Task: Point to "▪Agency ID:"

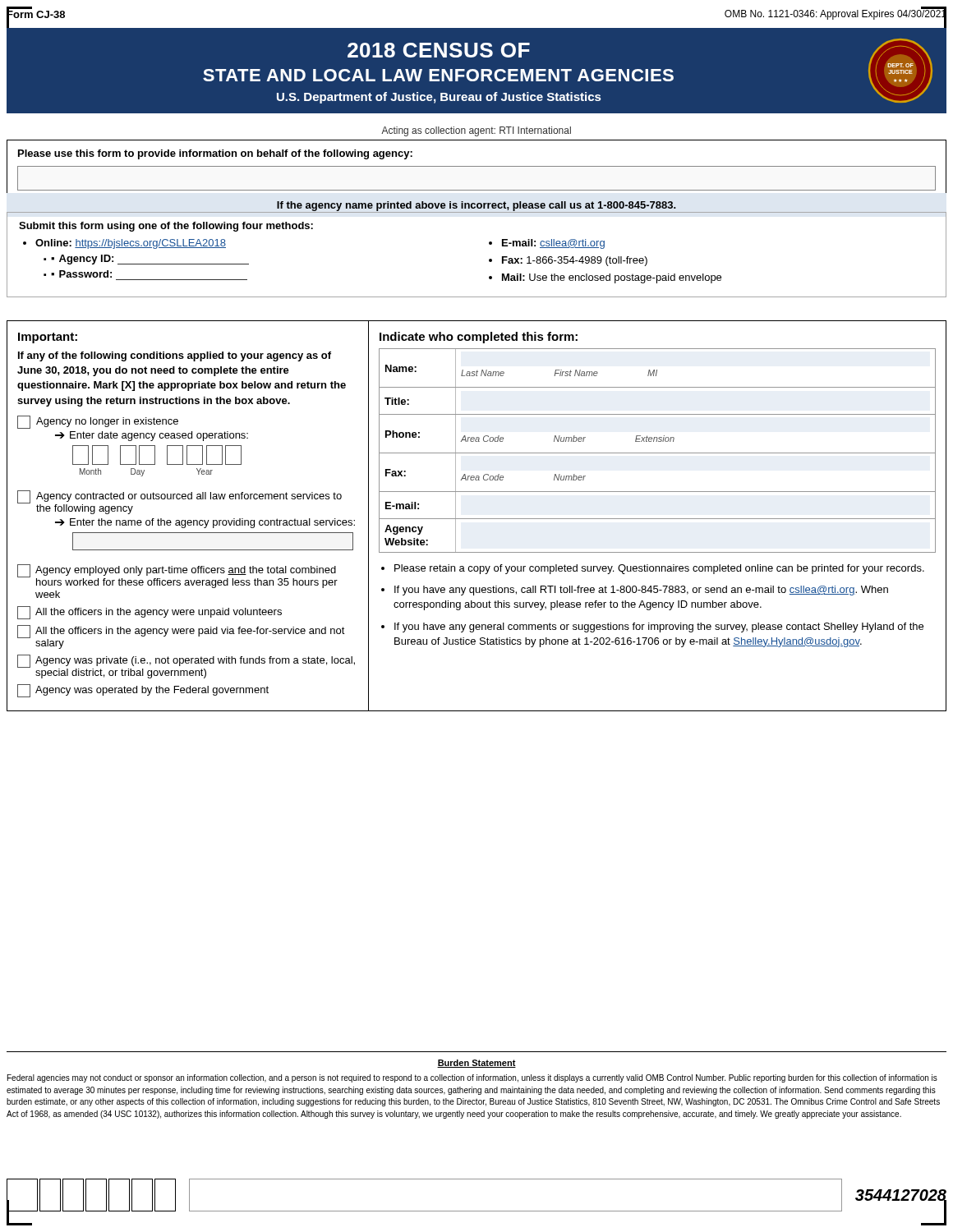Action: pyautogui.click(x=150, y=258)
